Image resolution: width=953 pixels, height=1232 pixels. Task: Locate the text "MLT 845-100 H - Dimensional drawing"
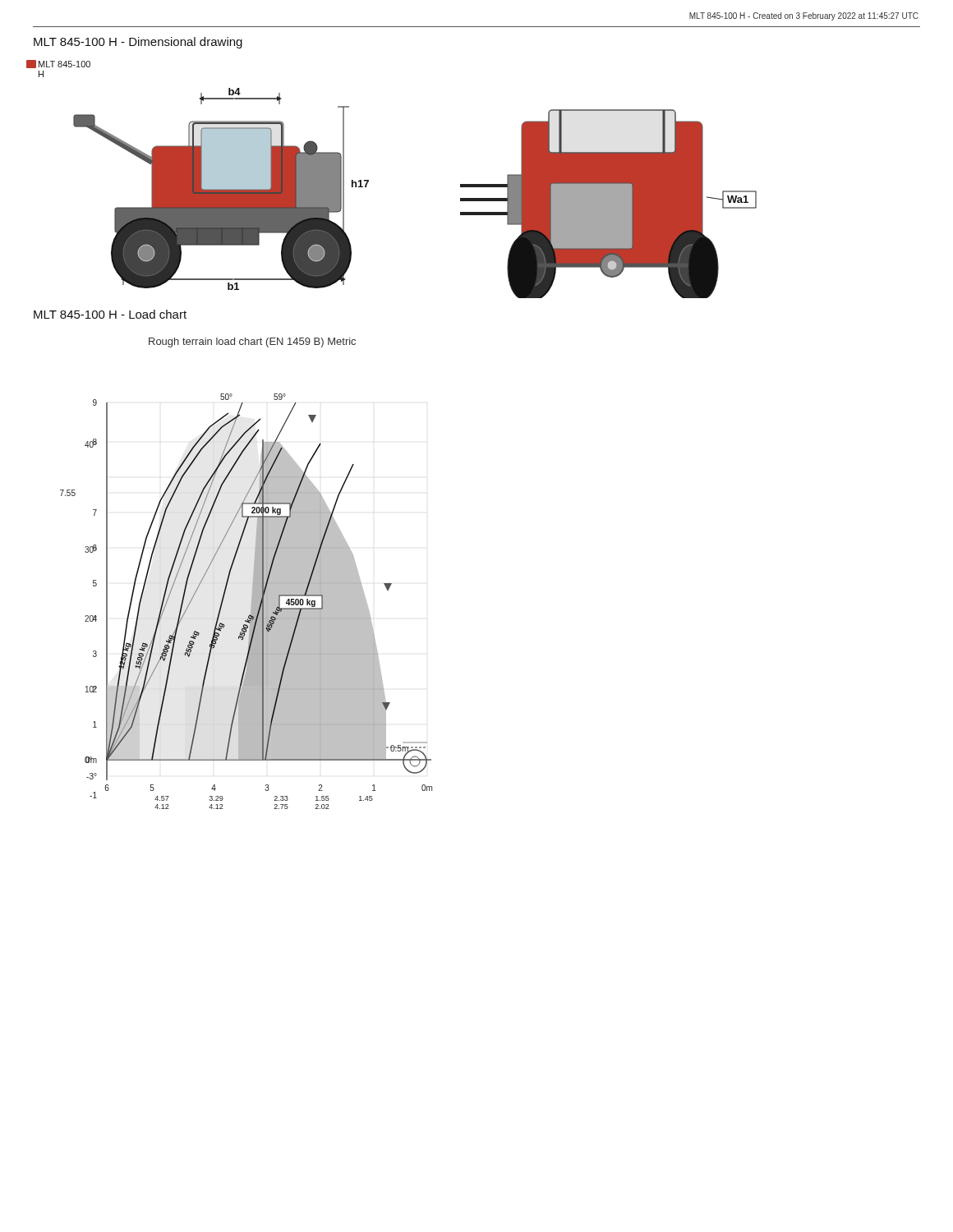point(138,41)
